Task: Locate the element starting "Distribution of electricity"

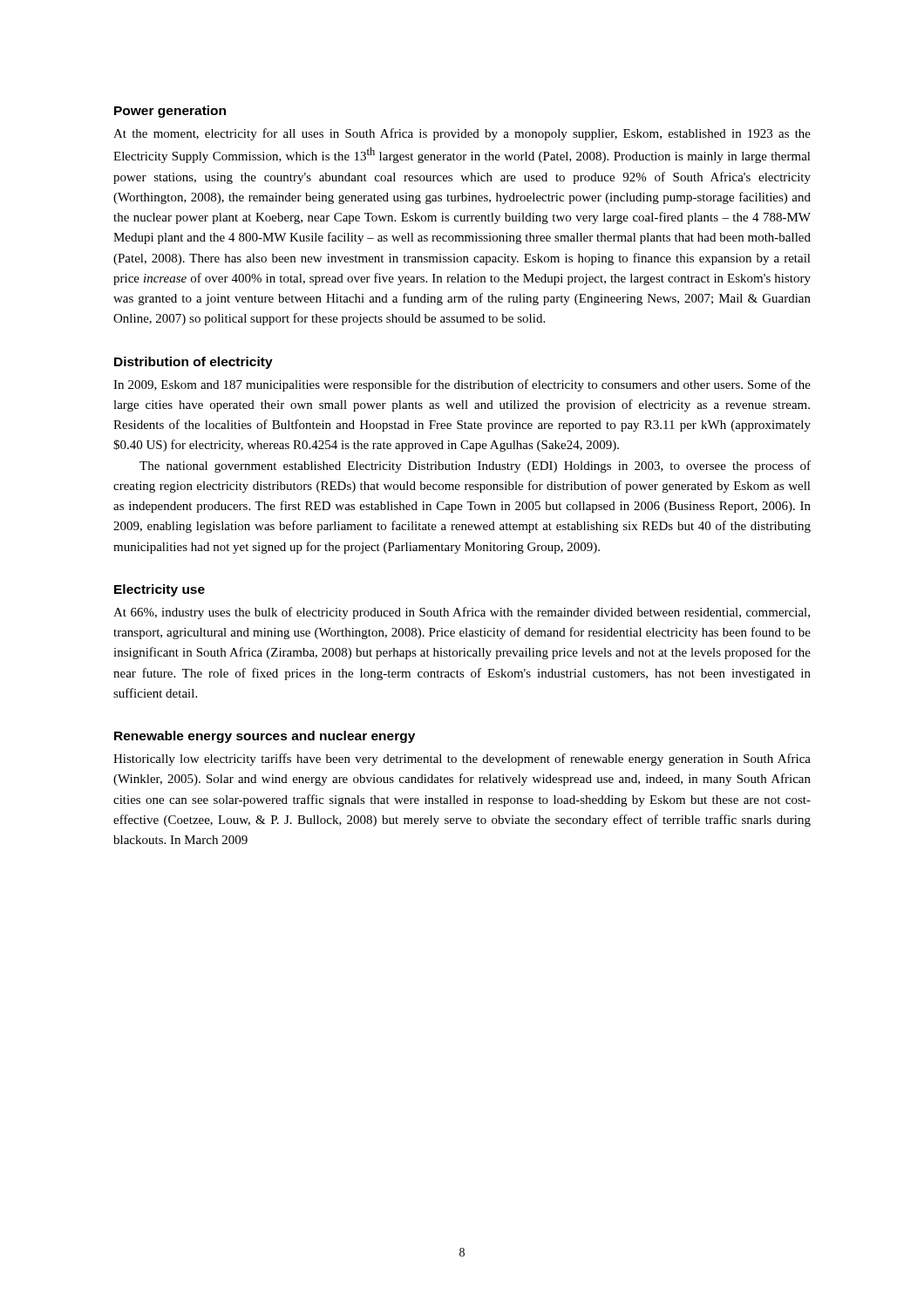Action: click(x=193, y=361)
